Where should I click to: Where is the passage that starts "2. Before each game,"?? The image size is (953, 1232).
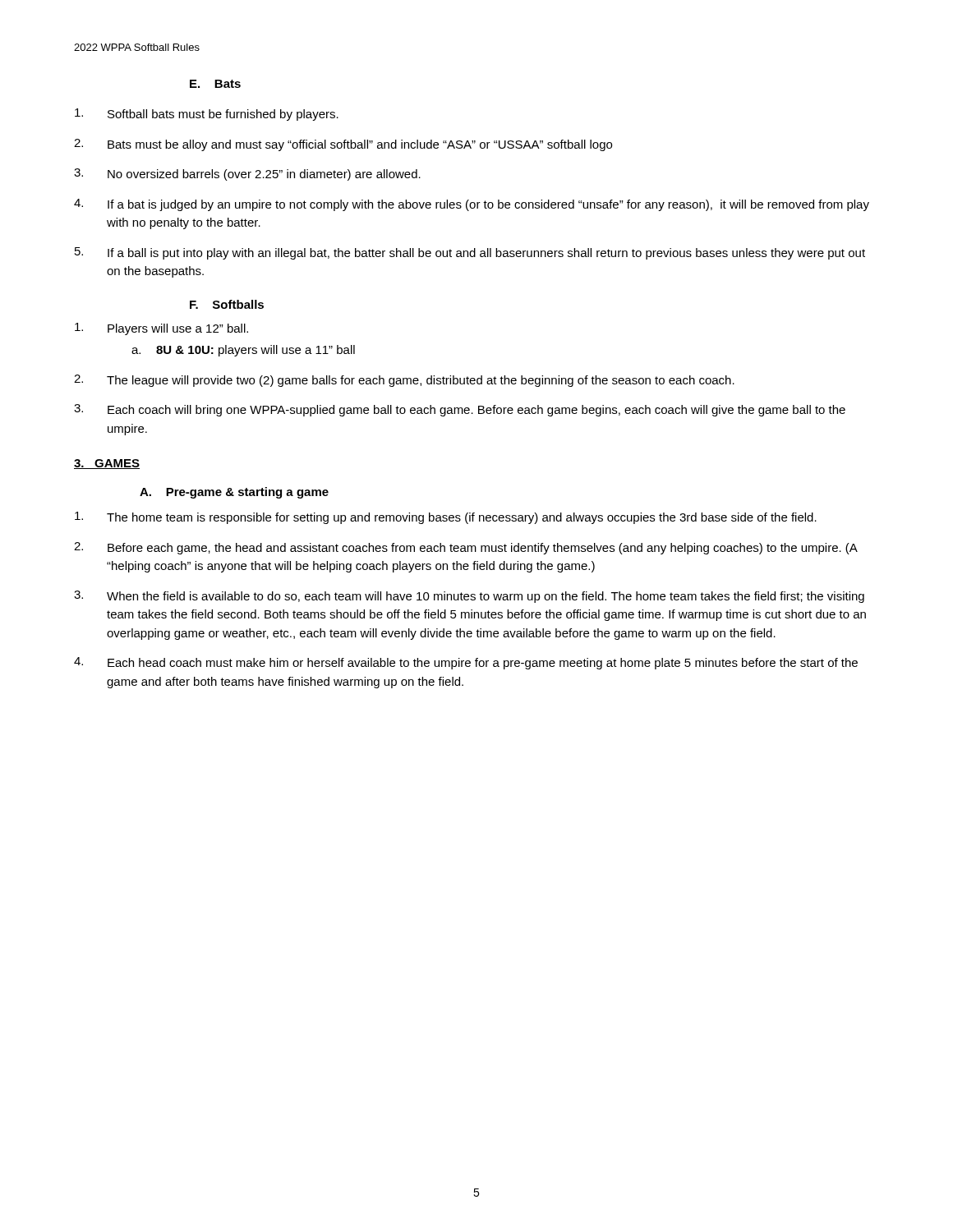(472, 557)
